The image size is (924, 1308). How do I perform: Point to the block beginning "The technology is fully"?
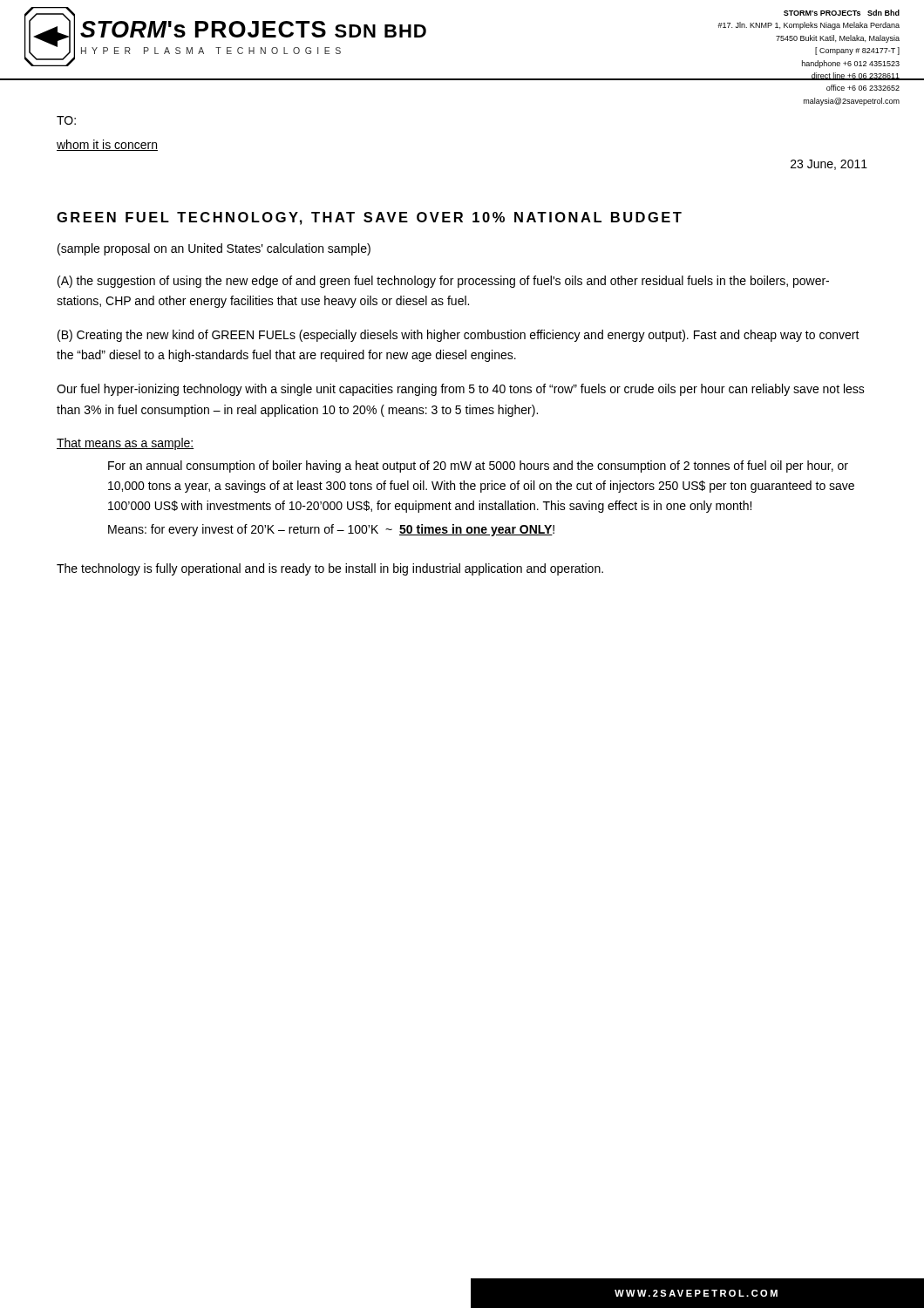330,569
